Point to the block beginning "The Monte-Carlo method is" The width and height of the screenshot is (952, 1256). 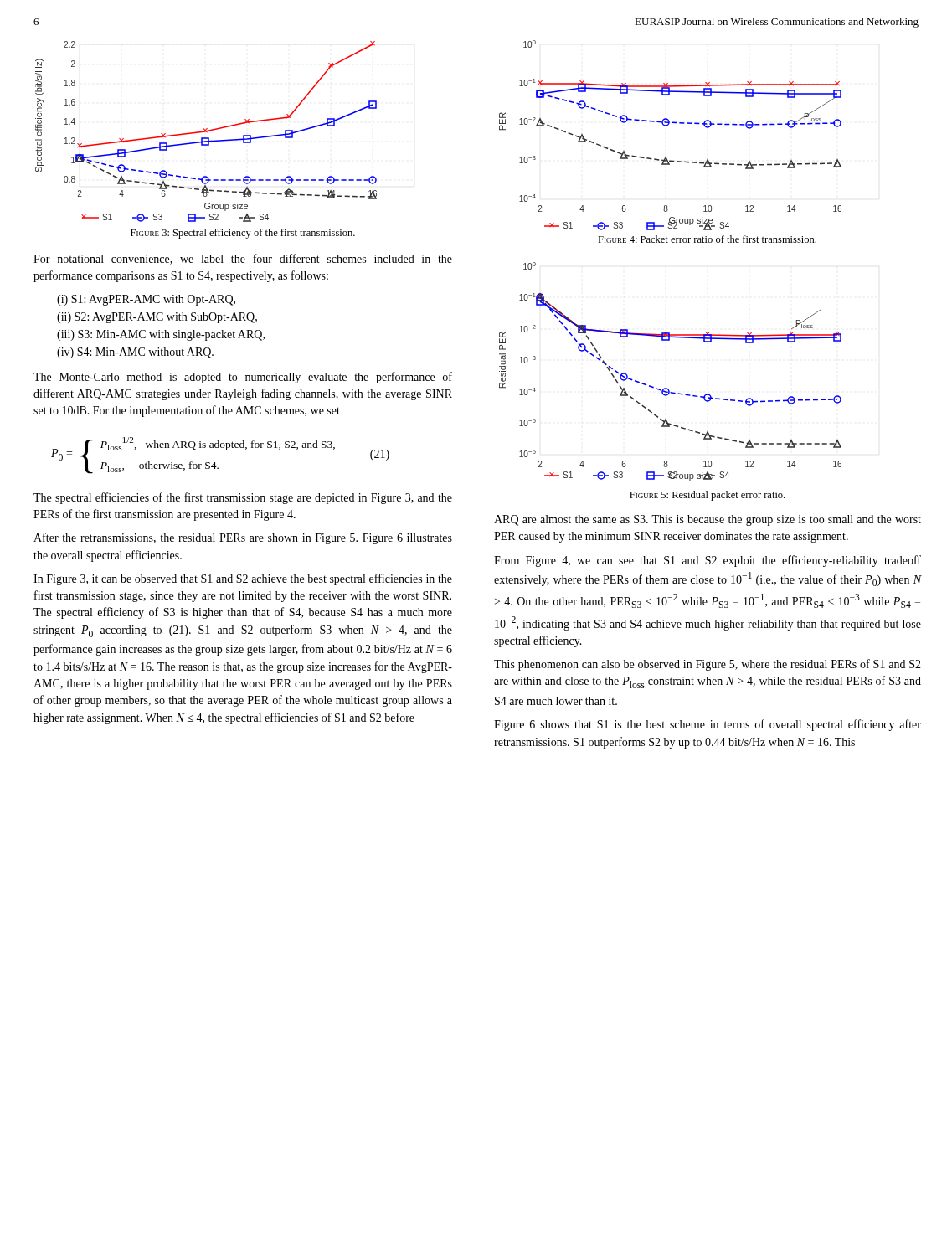tap(243, 394)
